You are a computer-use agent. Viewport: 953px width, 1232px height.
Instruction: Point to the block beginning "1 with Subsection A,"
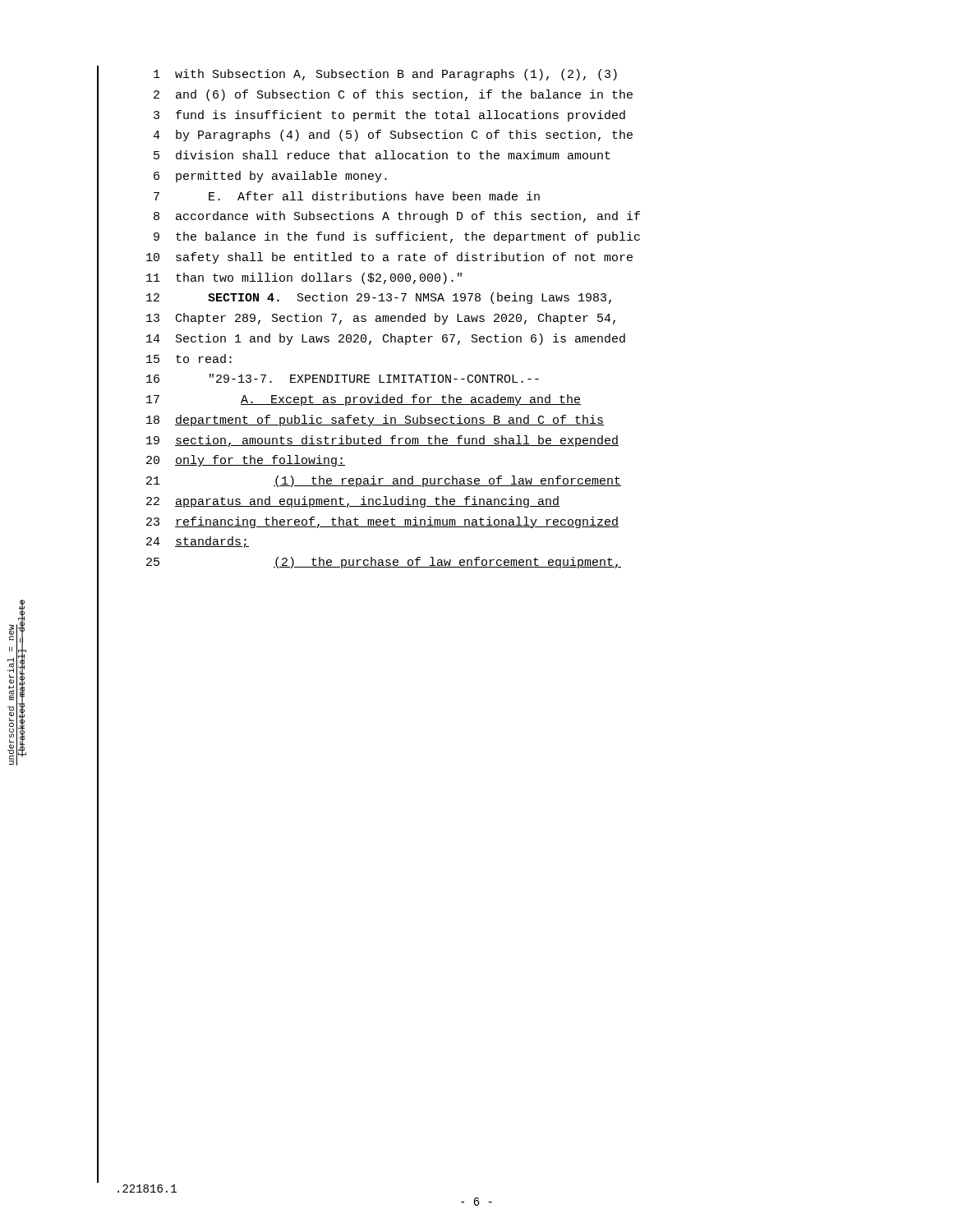click(x=485, y=127)
